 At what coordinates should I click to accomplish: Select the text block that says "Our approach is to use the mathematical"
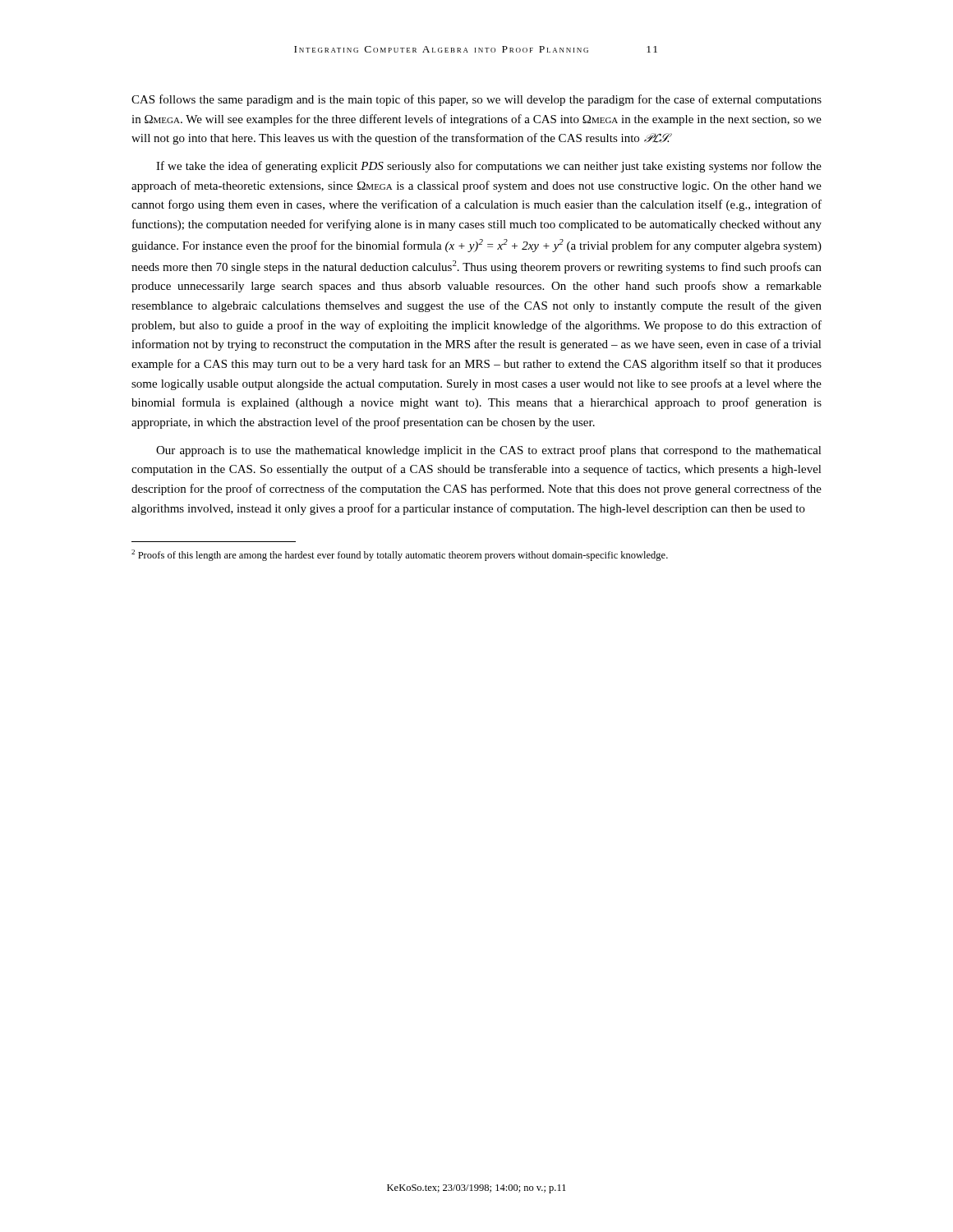476,480
